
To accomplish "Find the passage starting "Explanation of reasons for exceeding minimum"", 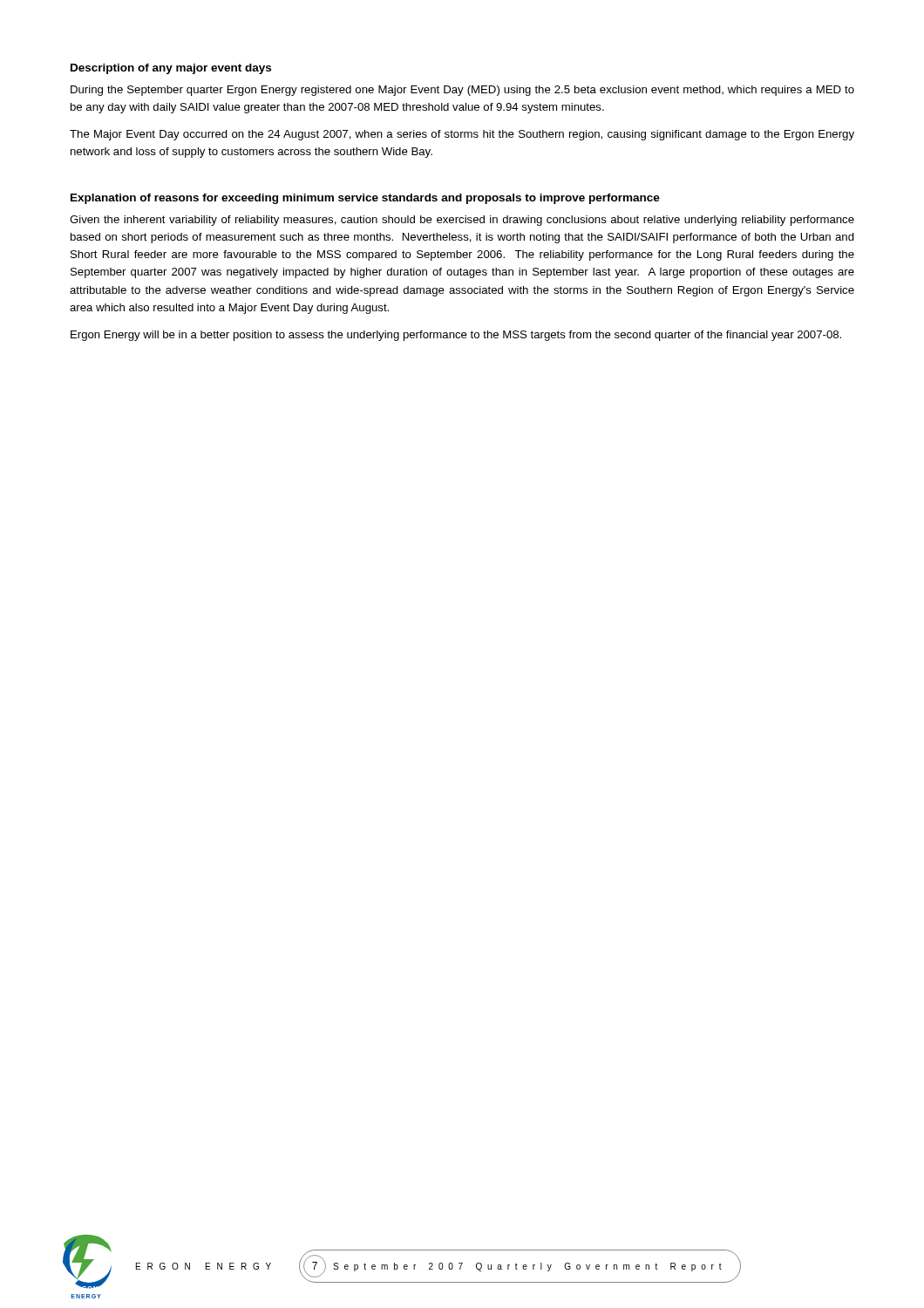I will pyautogui.click(x=365, y=198).
